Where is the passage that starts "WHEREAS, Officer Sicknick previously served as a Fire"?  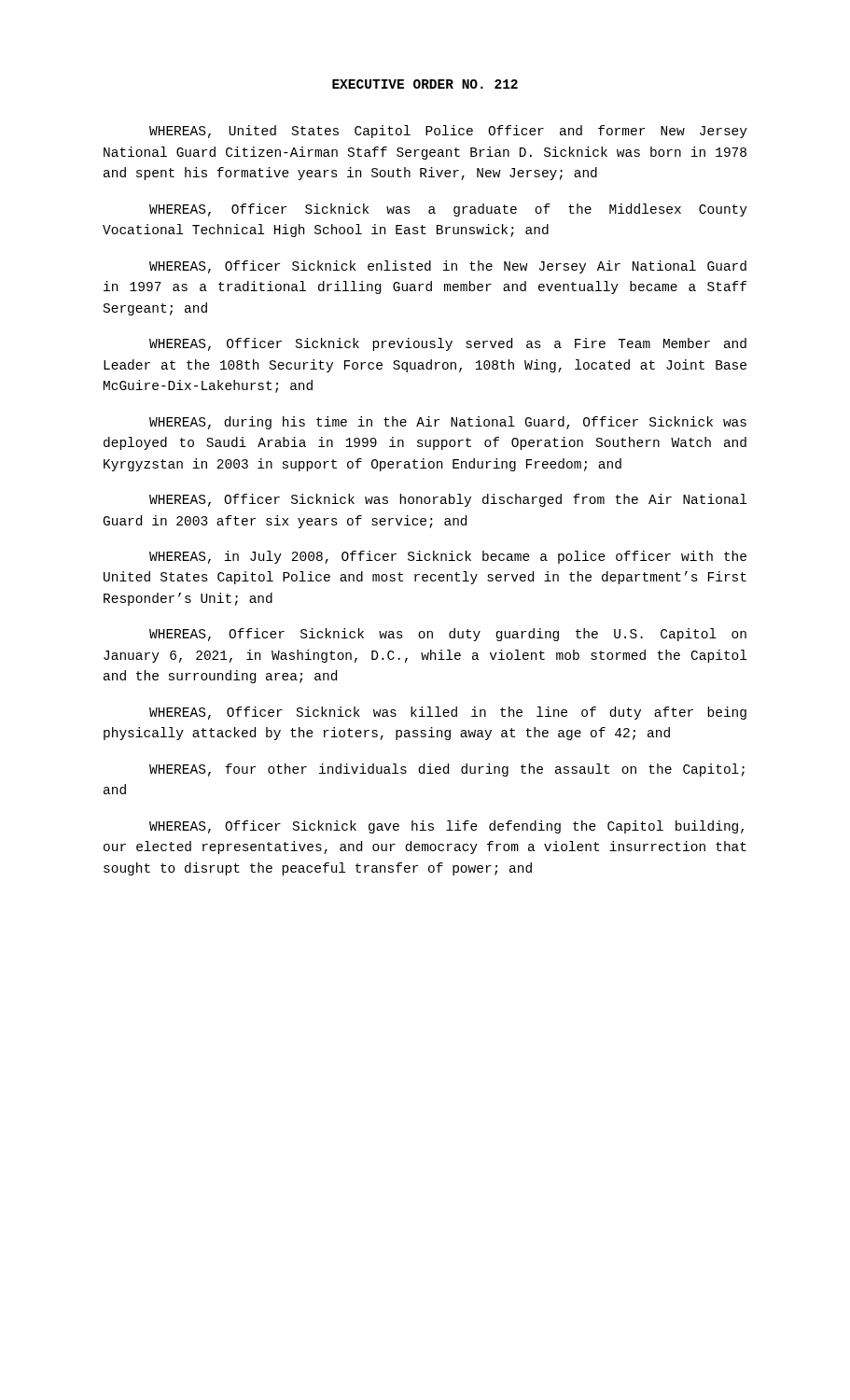(x=425, y=366)
